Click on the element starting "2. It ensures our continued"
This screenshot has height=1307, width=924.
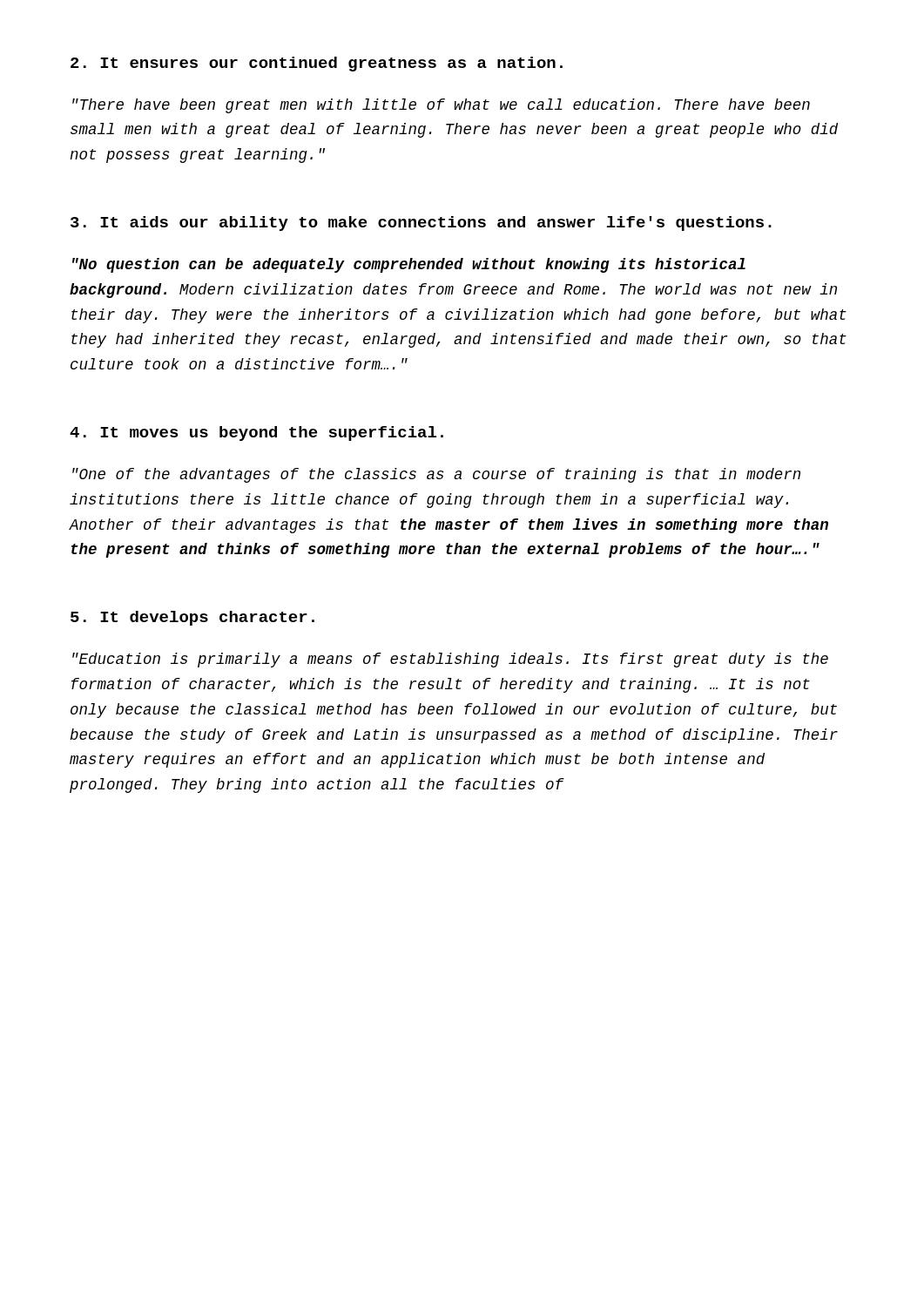click(x=318, y=64)
